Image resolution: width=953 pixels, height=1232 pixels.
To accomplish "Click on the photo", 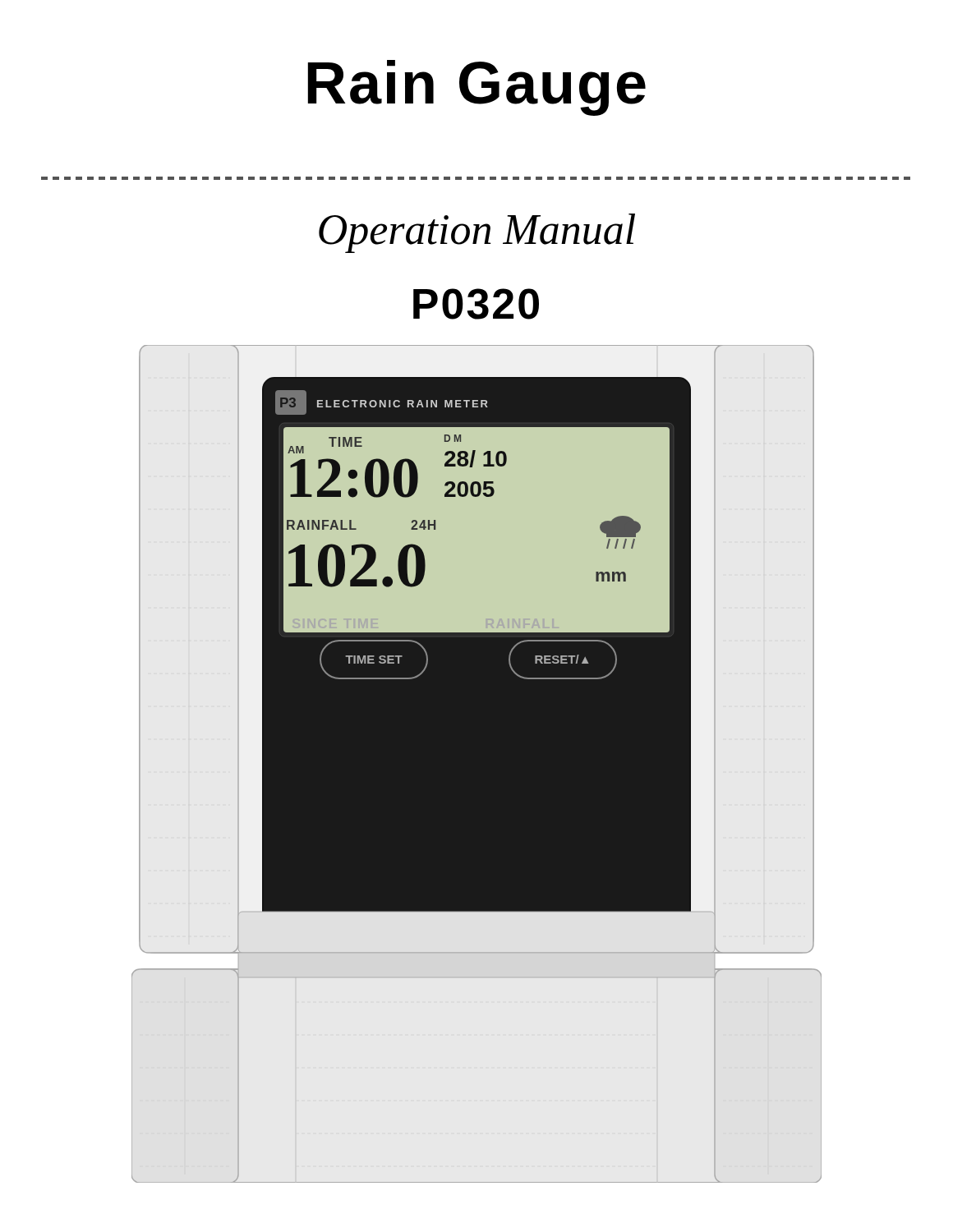I will [x=476, y=764].
